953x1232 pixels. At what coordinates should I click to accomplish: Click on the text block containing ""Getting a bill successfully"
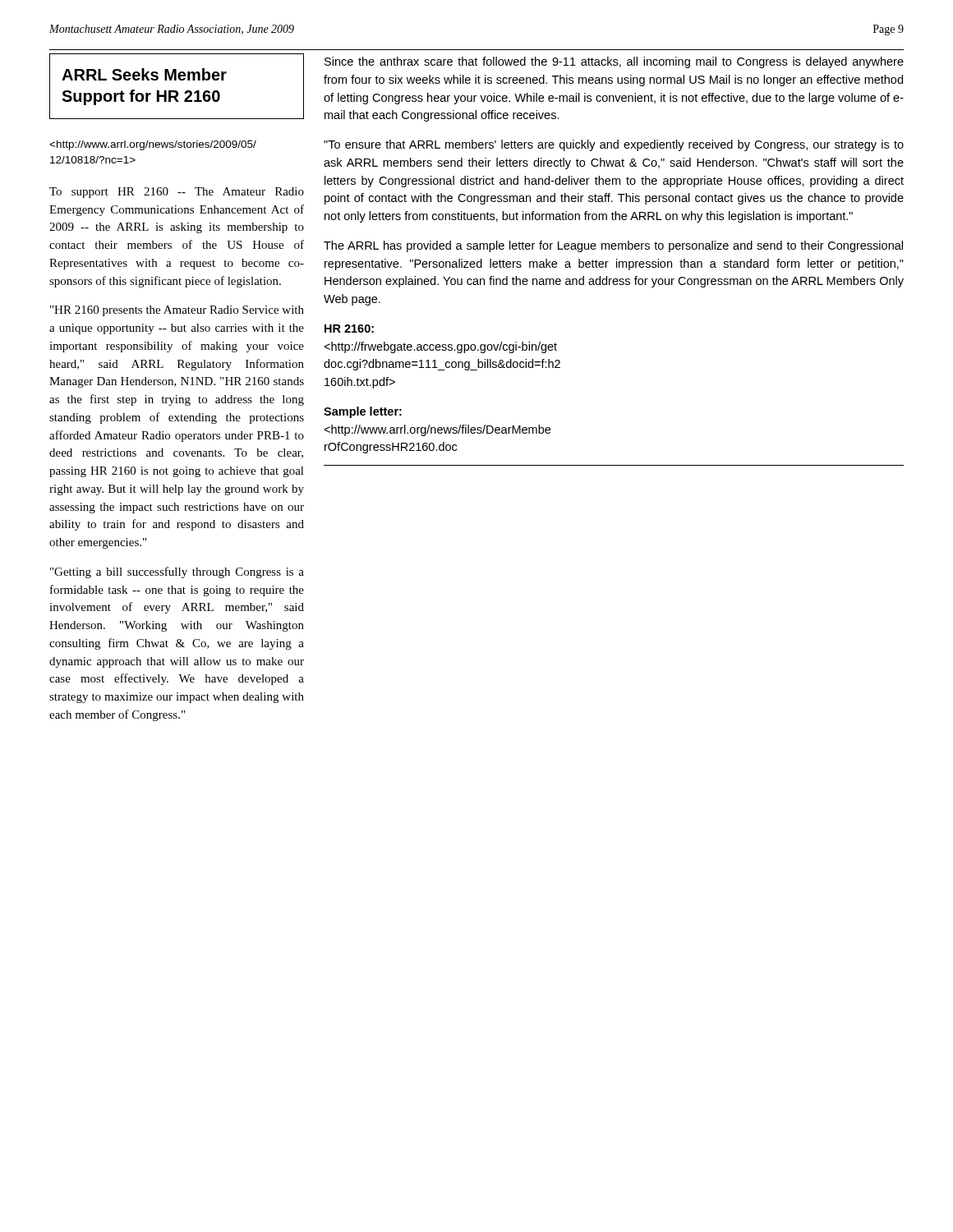(177, 643)
